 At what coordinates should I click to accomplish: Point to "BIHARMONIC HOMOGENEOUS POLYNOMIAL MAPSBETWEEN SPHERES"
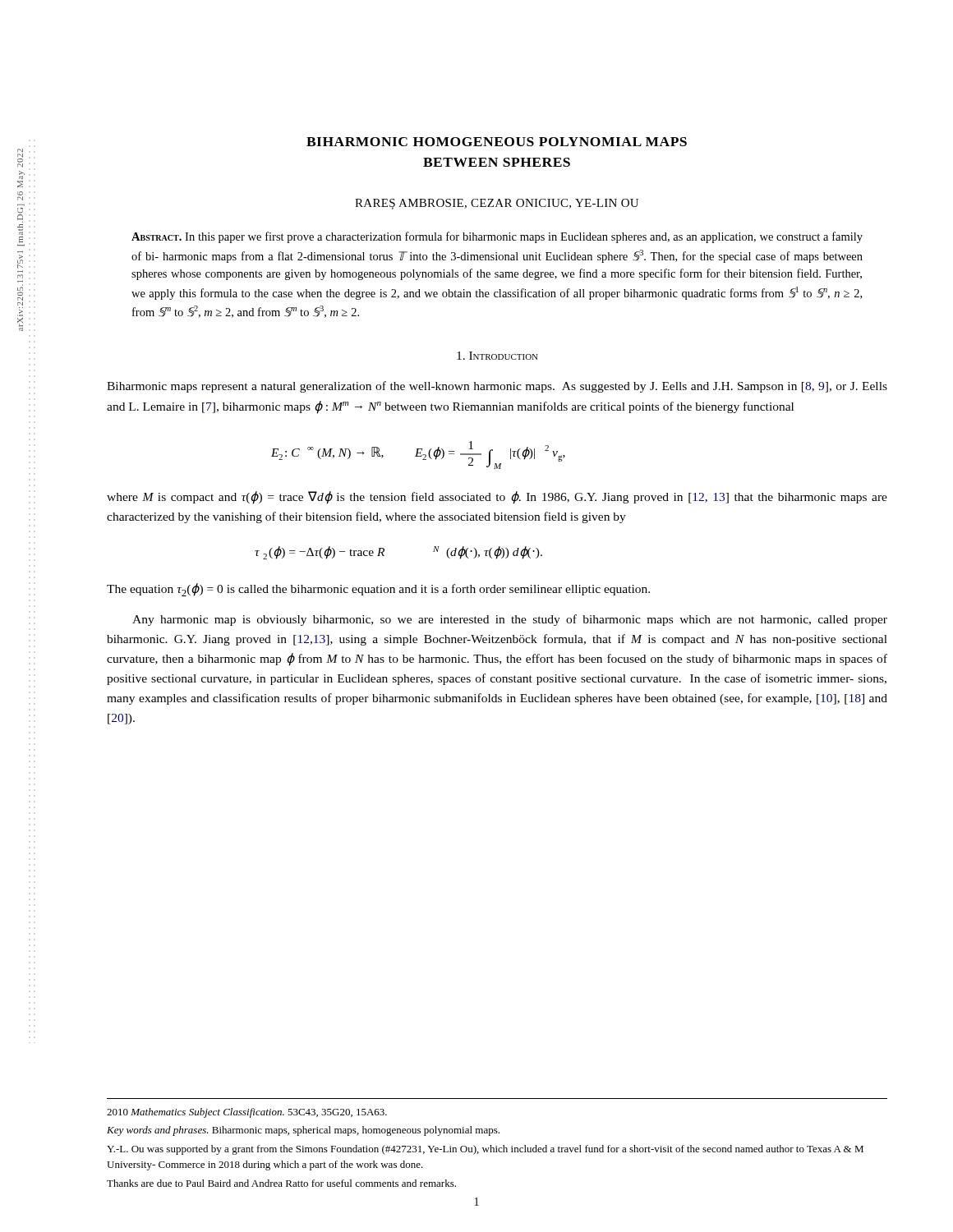click(x=497, y=152)
